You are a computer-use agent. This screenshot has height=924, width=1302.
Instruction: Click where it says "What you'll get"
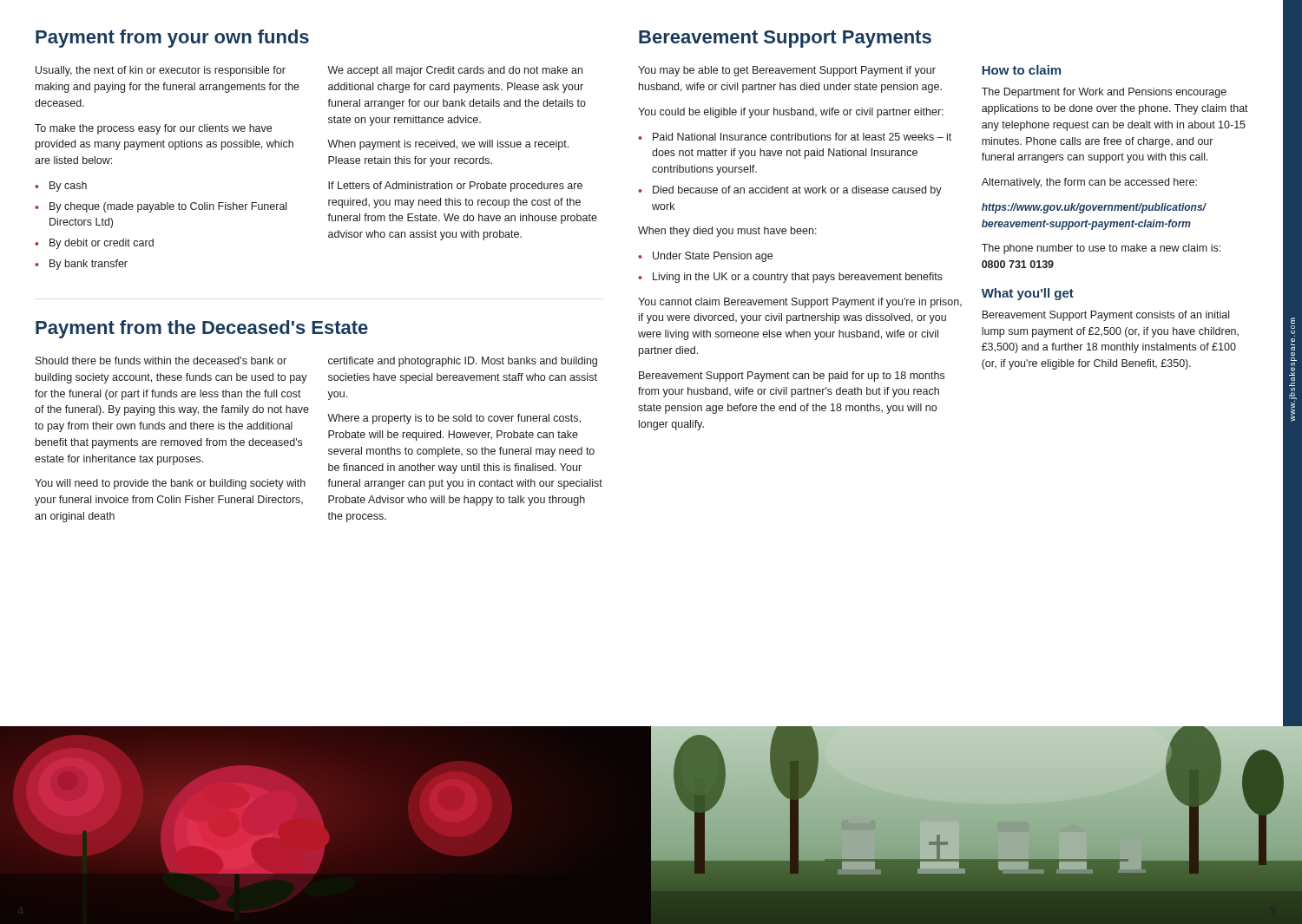tap(1027, 293)
